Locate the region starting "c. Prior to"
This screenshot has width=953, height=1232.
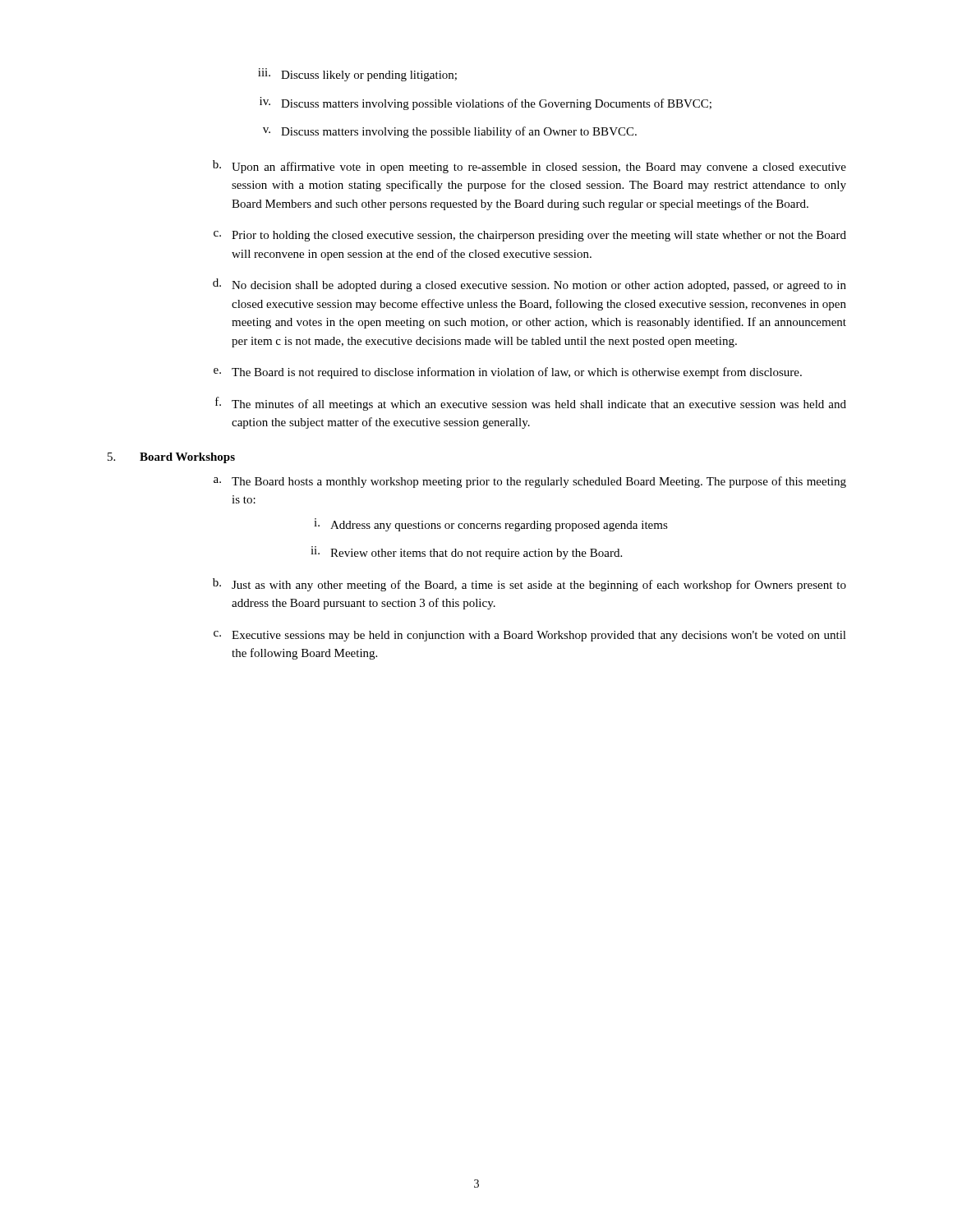point(501,244)
